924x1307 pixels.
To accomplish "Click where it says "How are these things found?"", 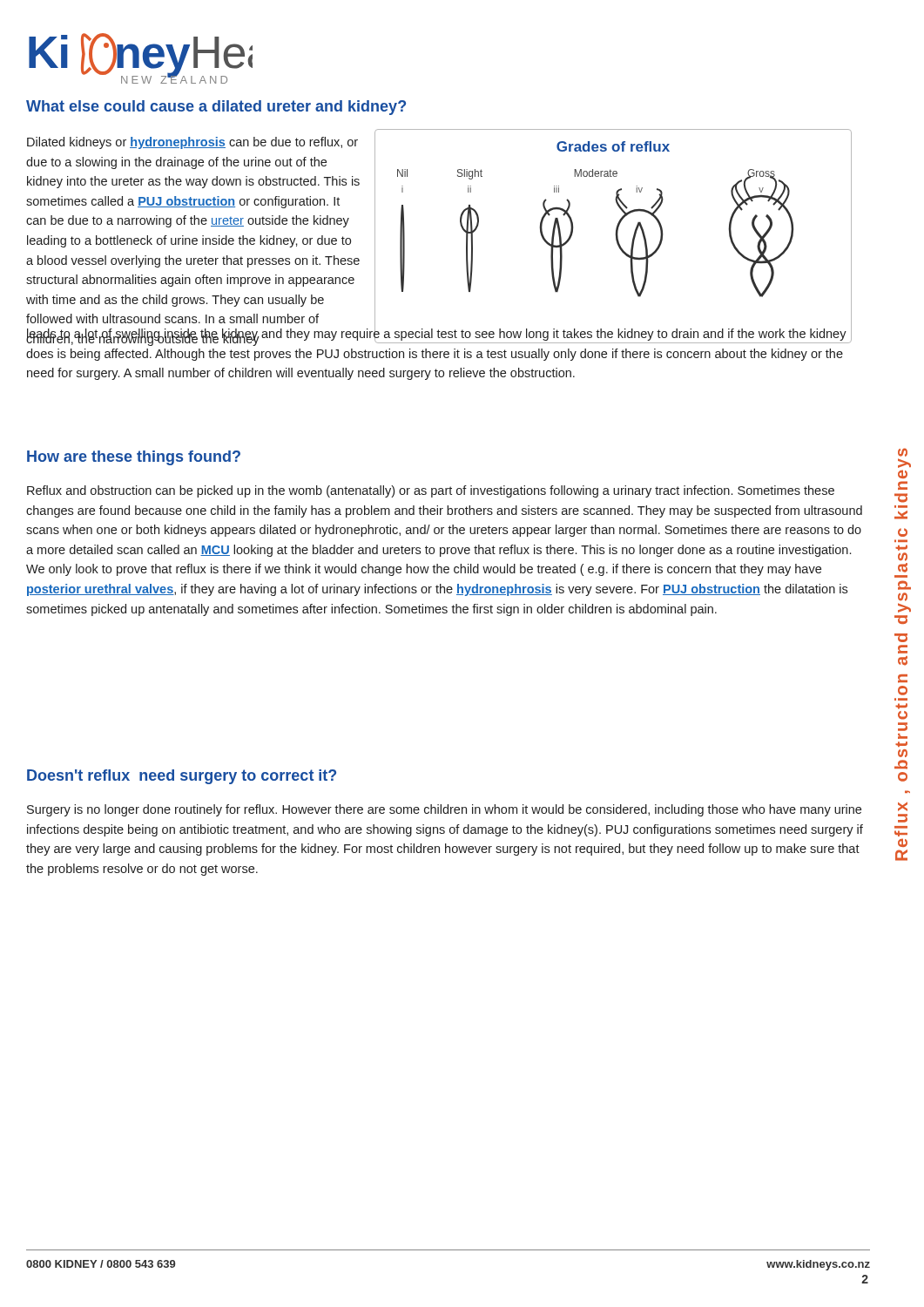I will (x=244, y=457).
